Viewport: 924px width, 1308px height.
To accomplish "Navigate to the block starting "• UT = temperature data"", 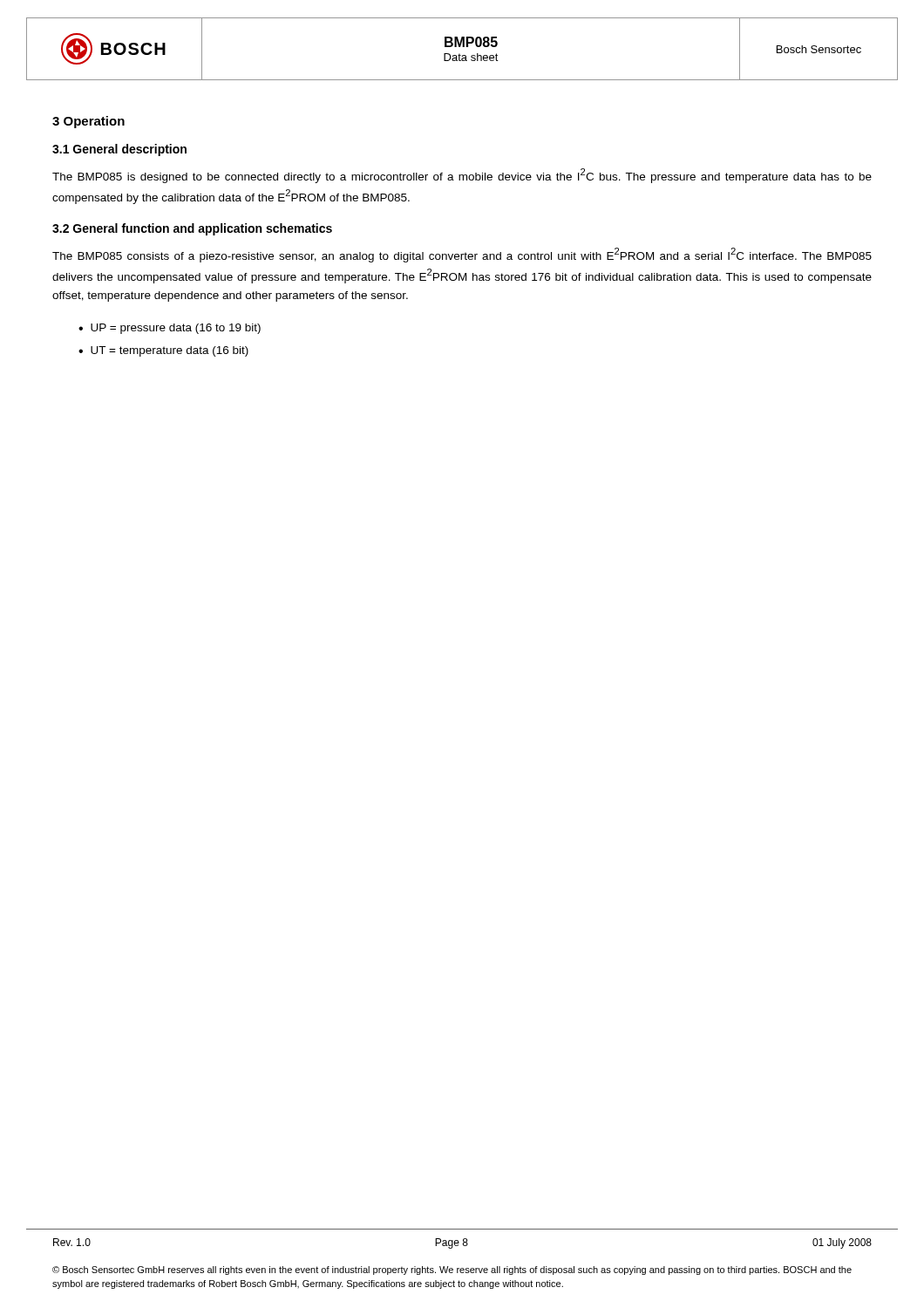I will 164,352.
